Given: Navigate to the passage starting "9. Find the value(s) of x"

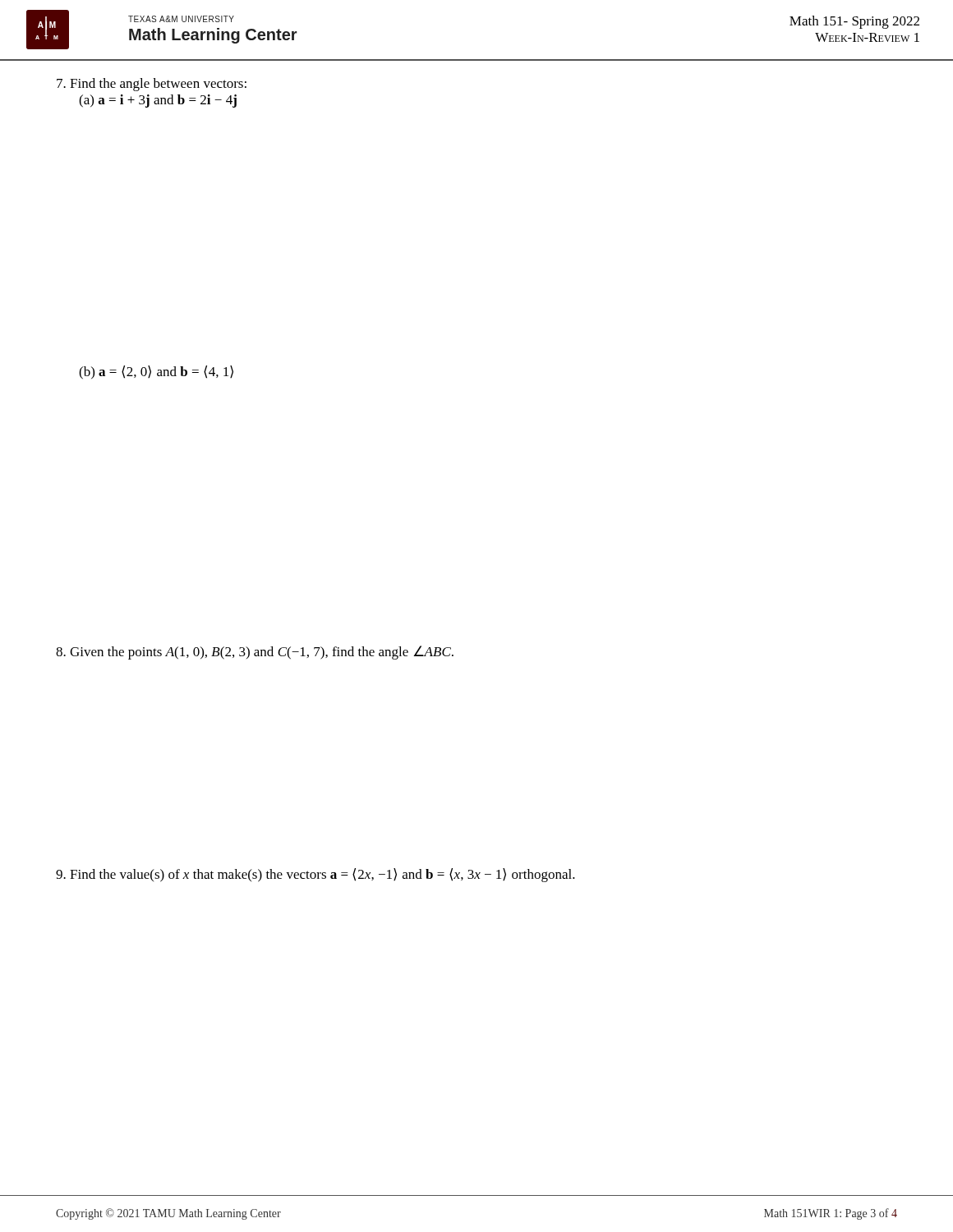Looking at the screenshot, I should (316, 874).
